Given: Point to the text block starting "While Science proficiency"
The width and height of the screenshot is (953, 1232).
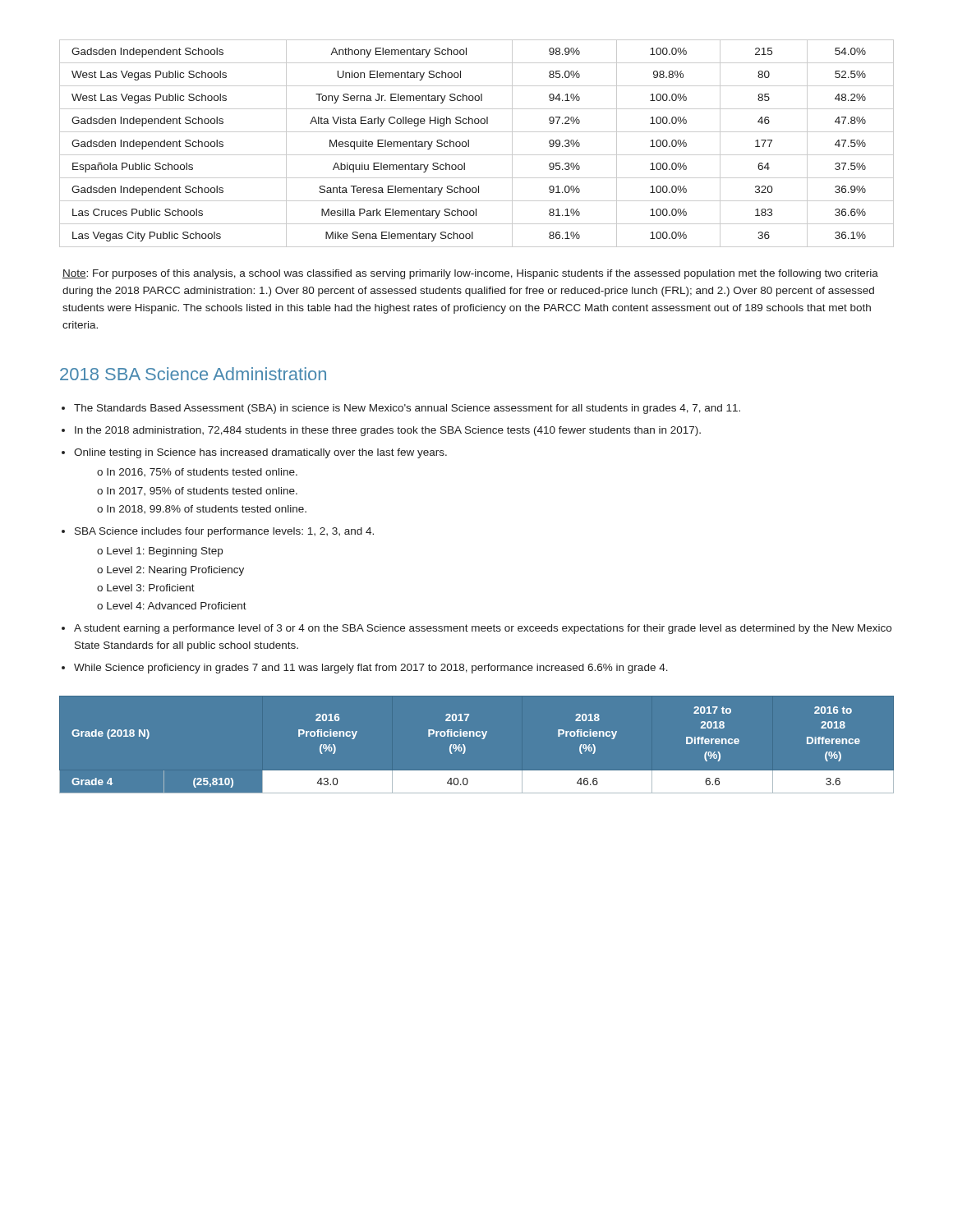Looking at the screenshot, I should point(371,667).
